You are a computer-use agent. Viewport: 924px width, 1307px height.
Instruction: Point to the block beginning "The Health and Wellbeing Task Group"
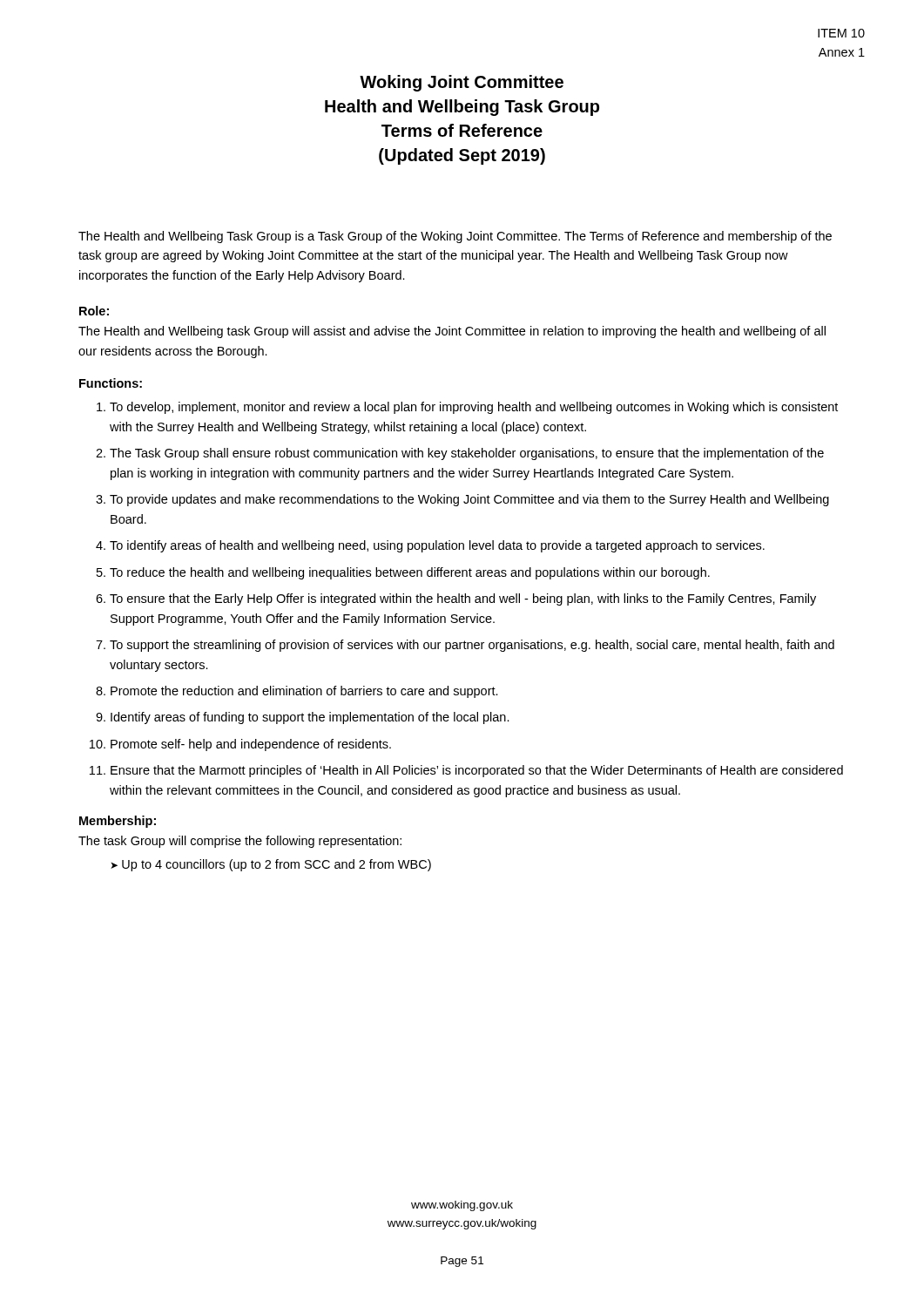455,256
